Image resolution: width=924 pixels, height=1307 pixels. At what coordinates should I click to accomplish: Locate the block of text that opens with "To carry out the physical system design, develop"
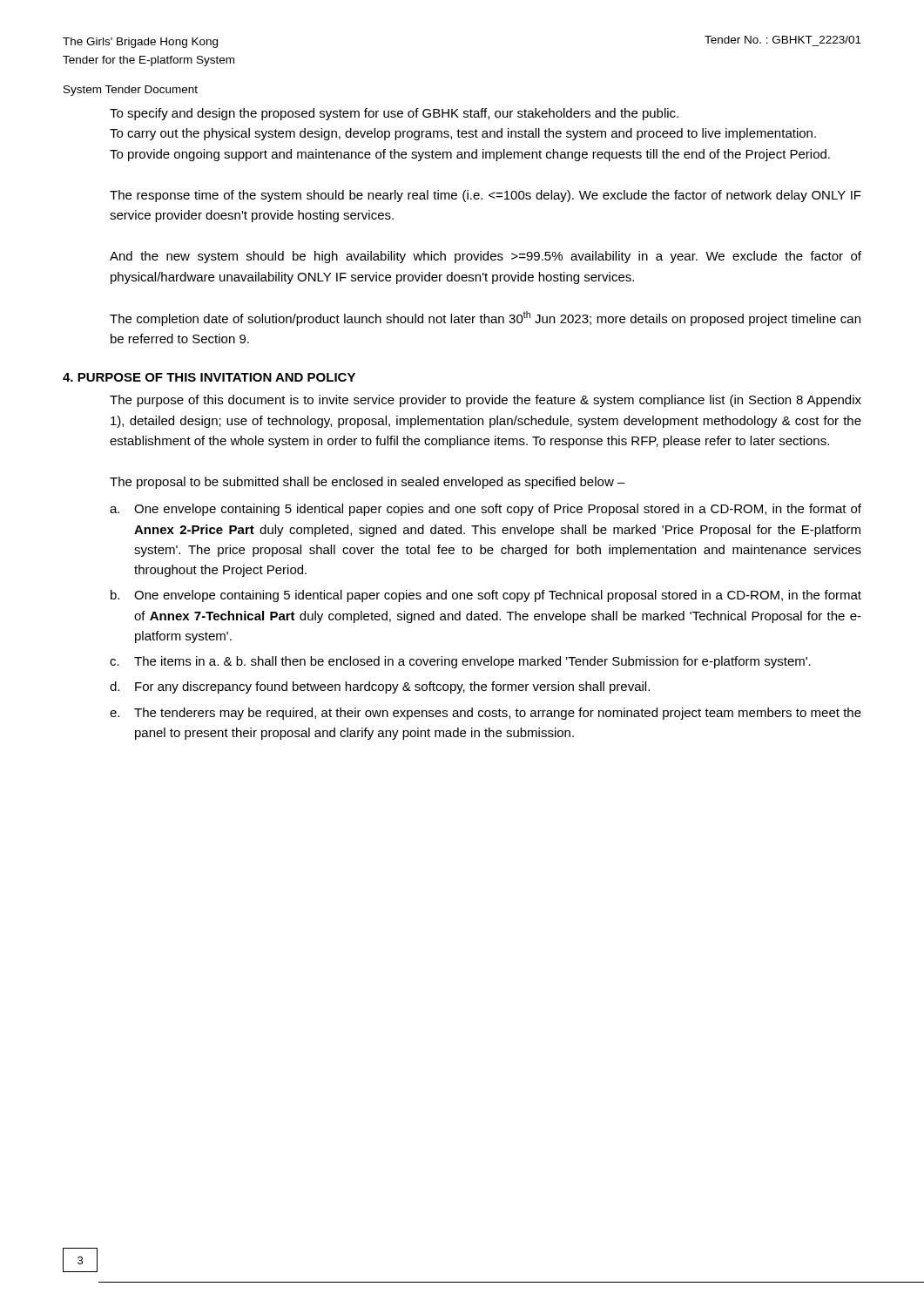(x=486, y=133)
